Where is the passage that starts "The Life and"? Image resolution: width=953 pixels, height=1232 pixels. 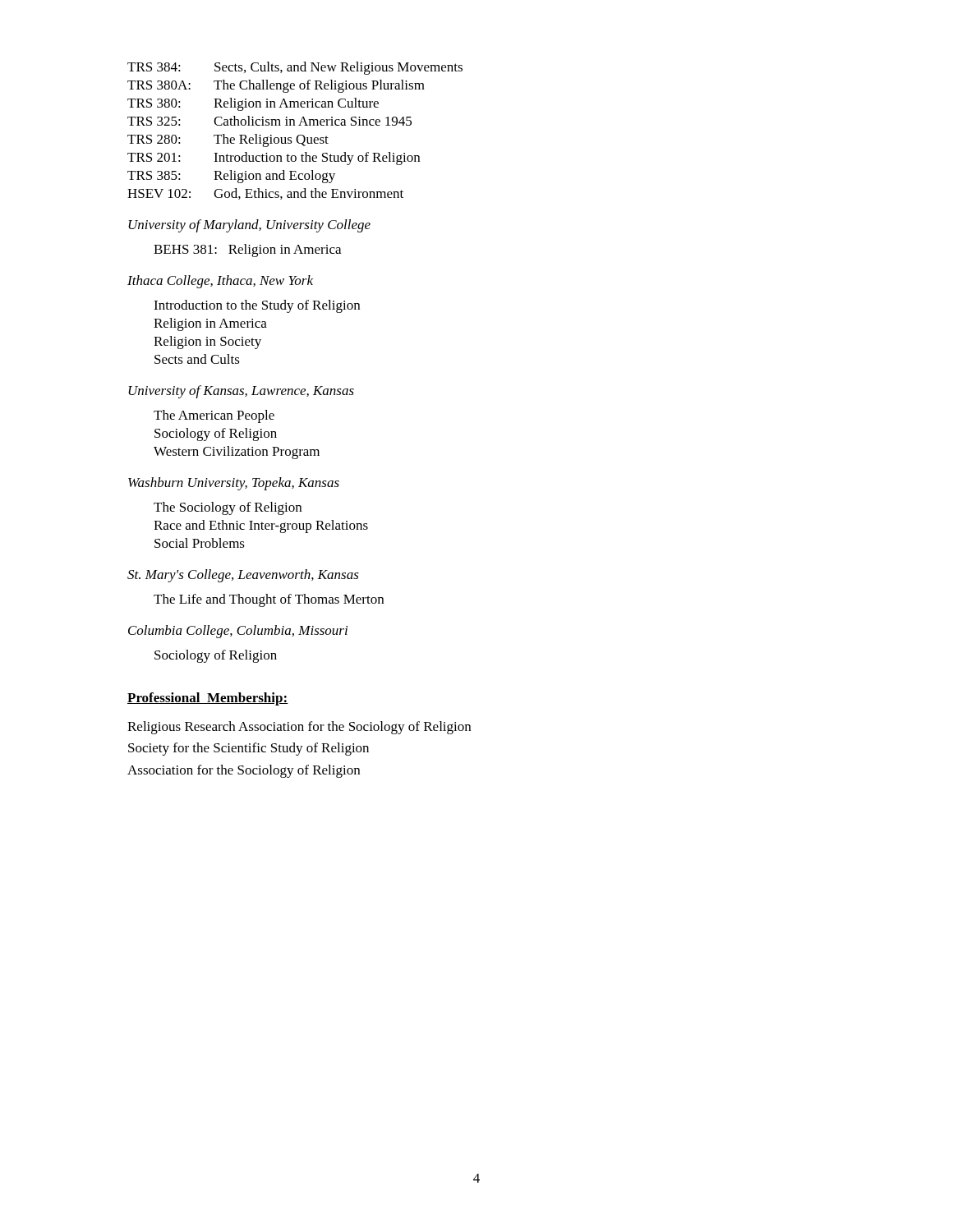click(269, 599)
